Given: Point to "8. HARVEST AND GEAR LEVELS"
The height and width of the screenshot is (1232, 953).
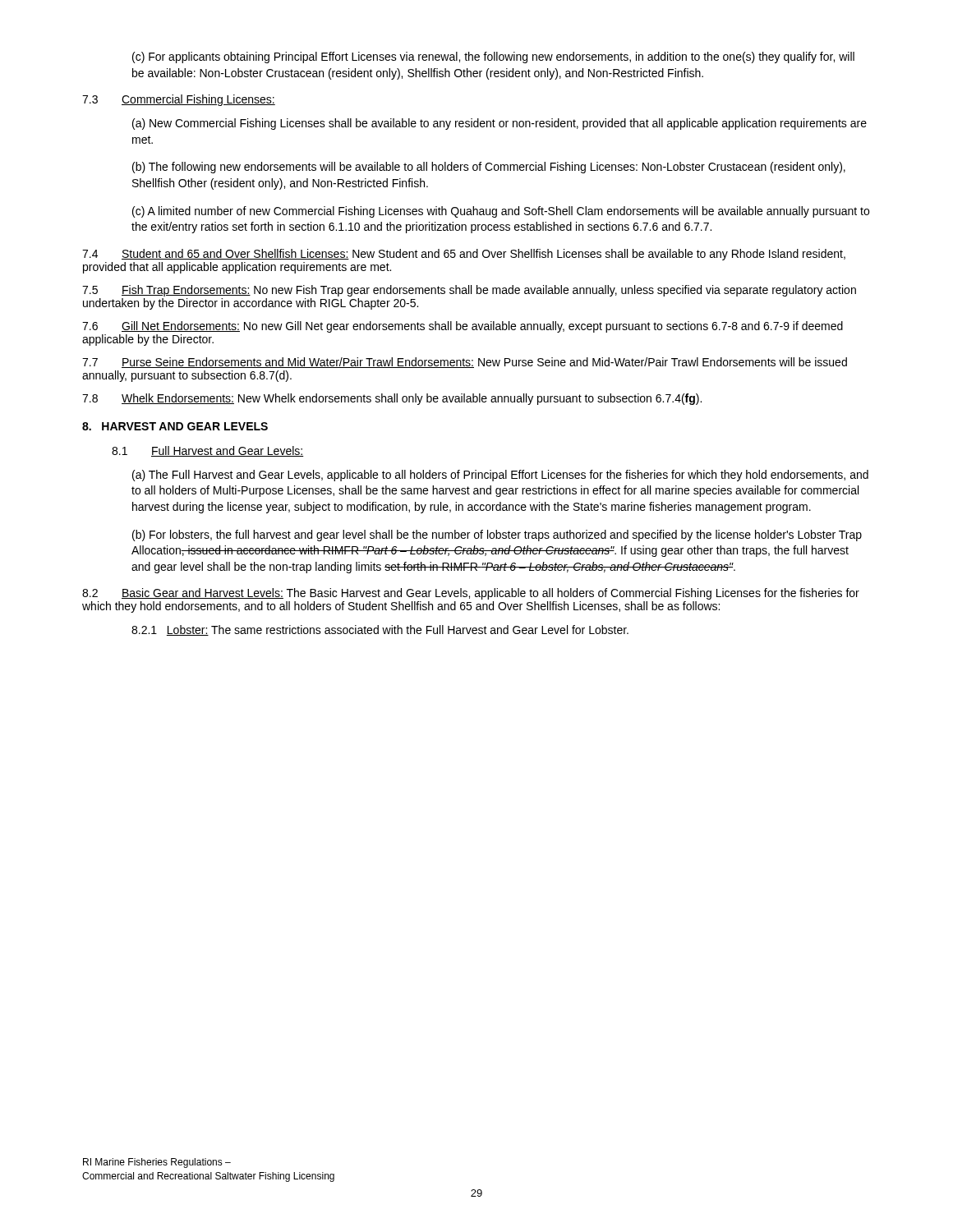Looking at the screenshot, I should click(175, 426).
